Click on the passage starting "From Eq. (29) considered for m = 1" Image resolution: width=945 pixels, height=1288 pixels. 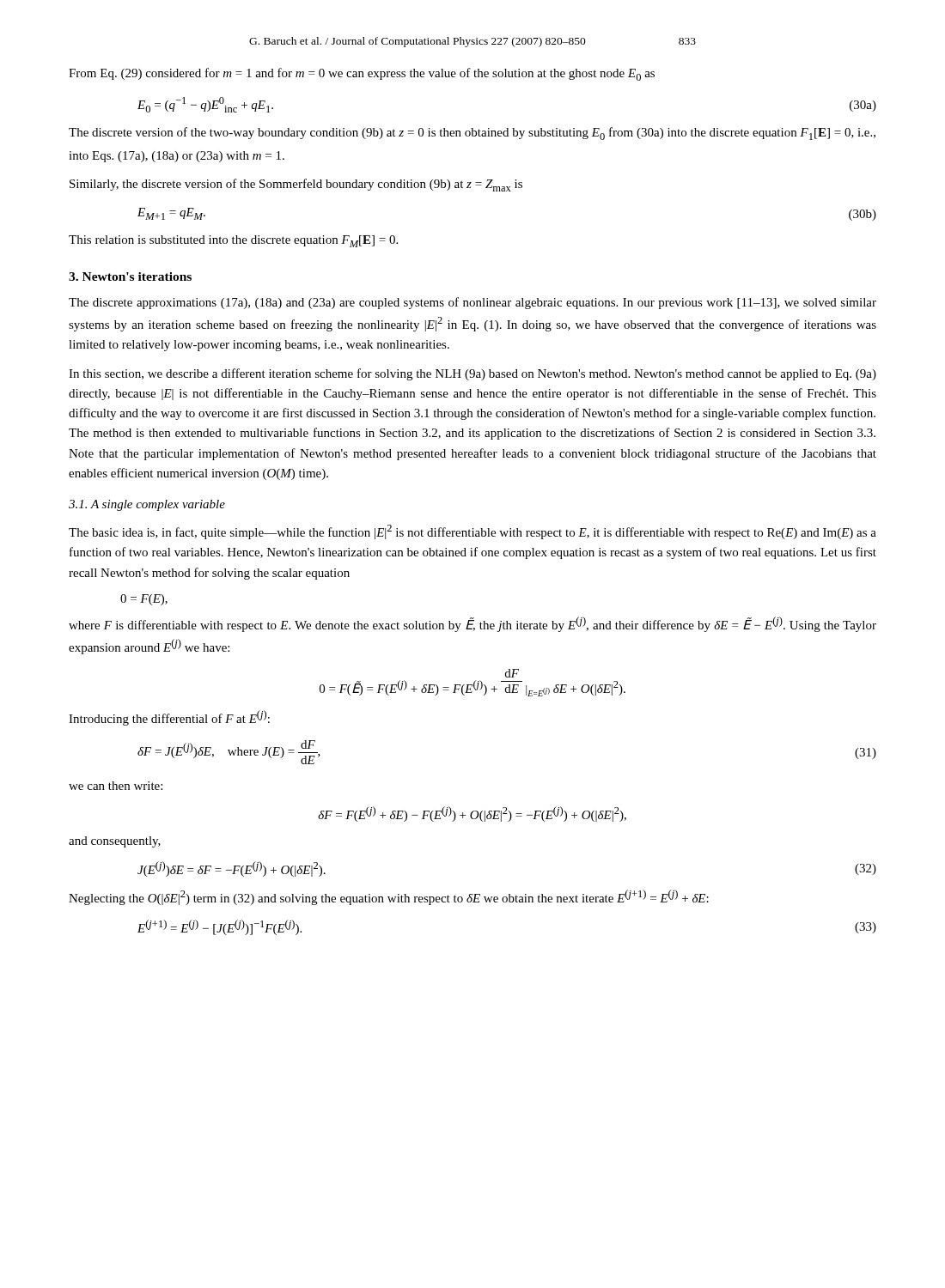tap(472, 75)
